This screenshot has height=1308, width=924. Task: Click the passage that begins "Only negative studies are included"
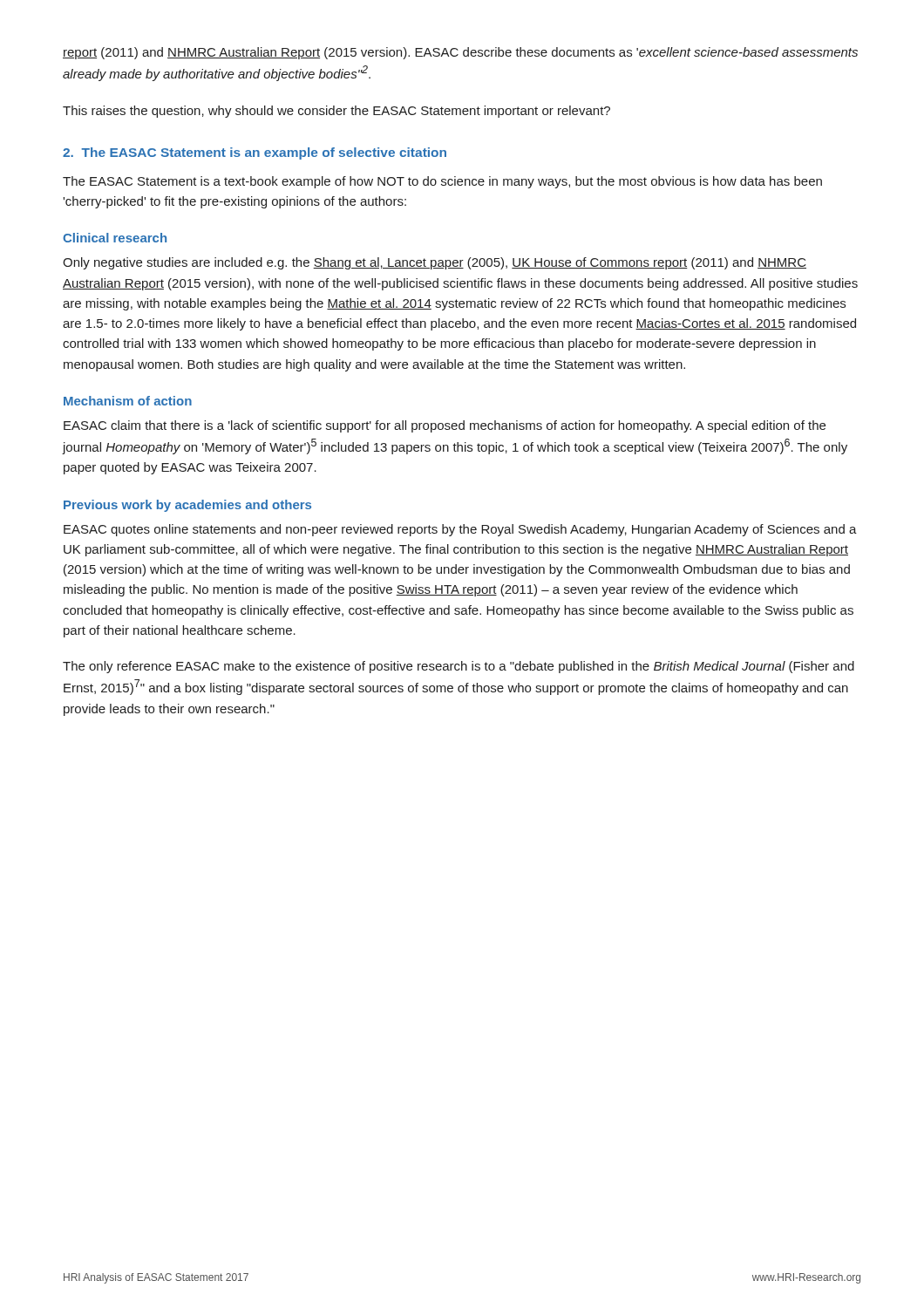point(460,313)
